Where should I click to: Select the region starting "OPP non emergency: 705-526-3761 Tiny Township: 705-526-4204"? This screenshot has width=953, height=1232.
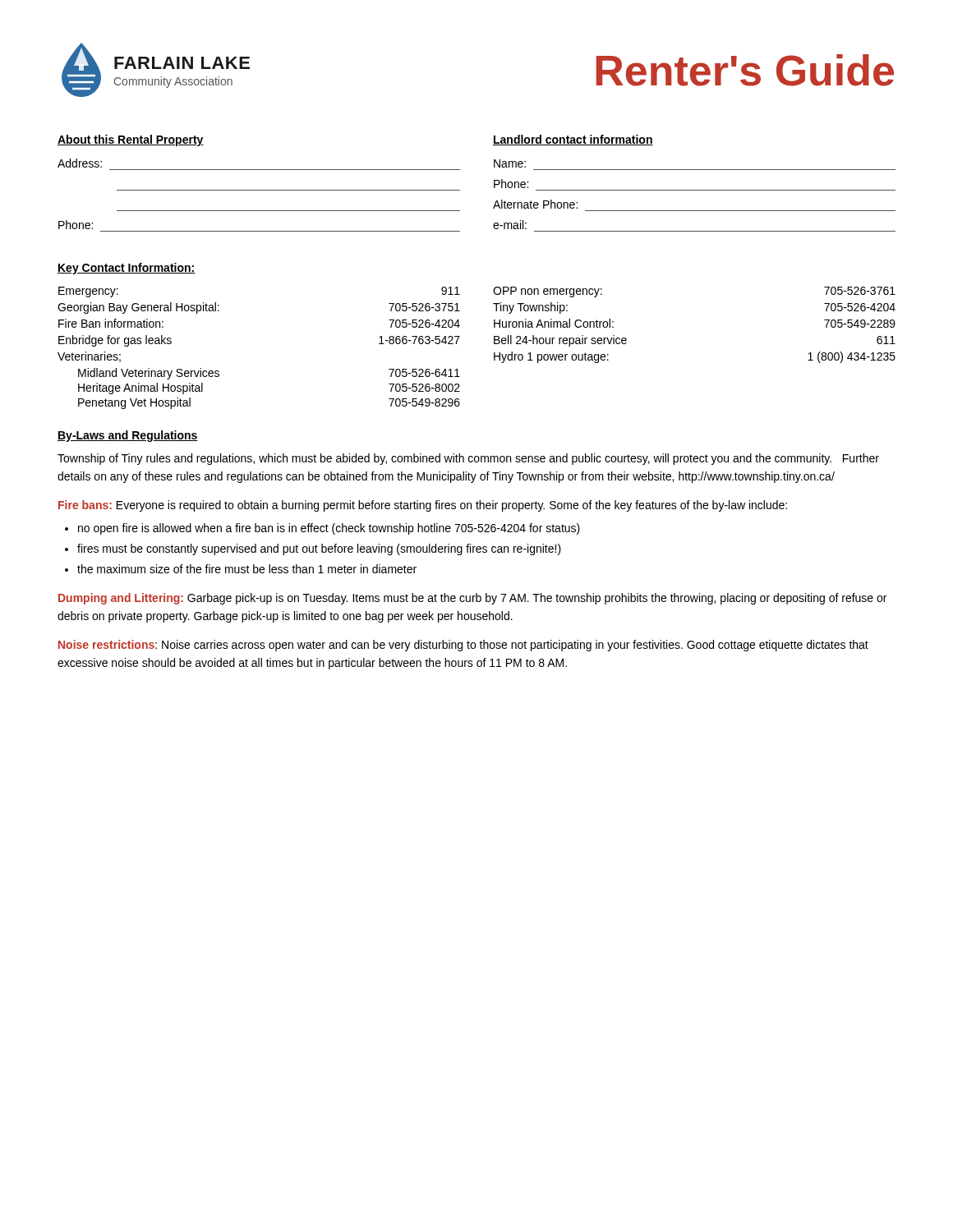click(546, 291)
